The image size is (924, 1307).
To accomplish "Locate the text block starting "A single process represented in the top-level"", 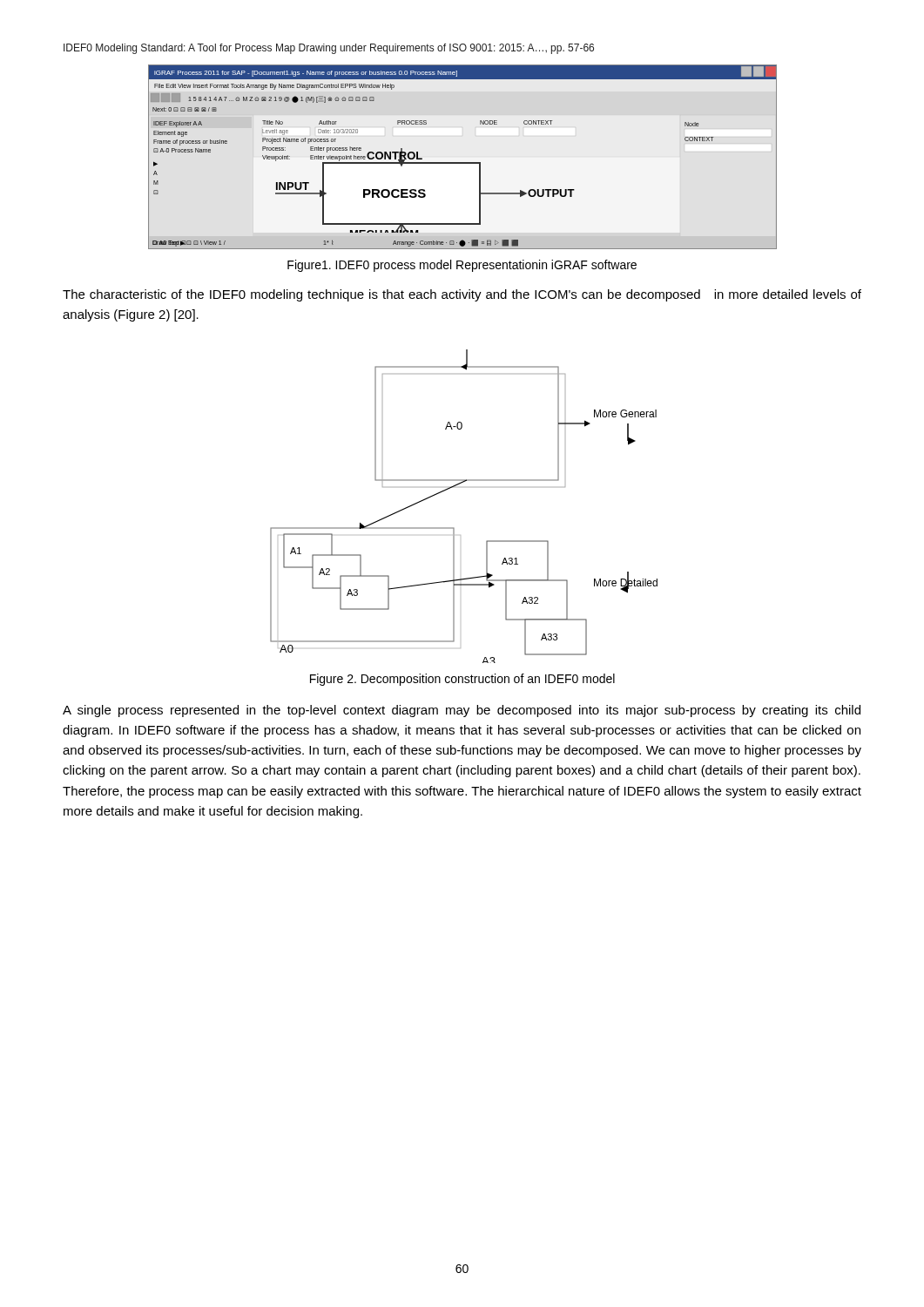I will (462, 760).
